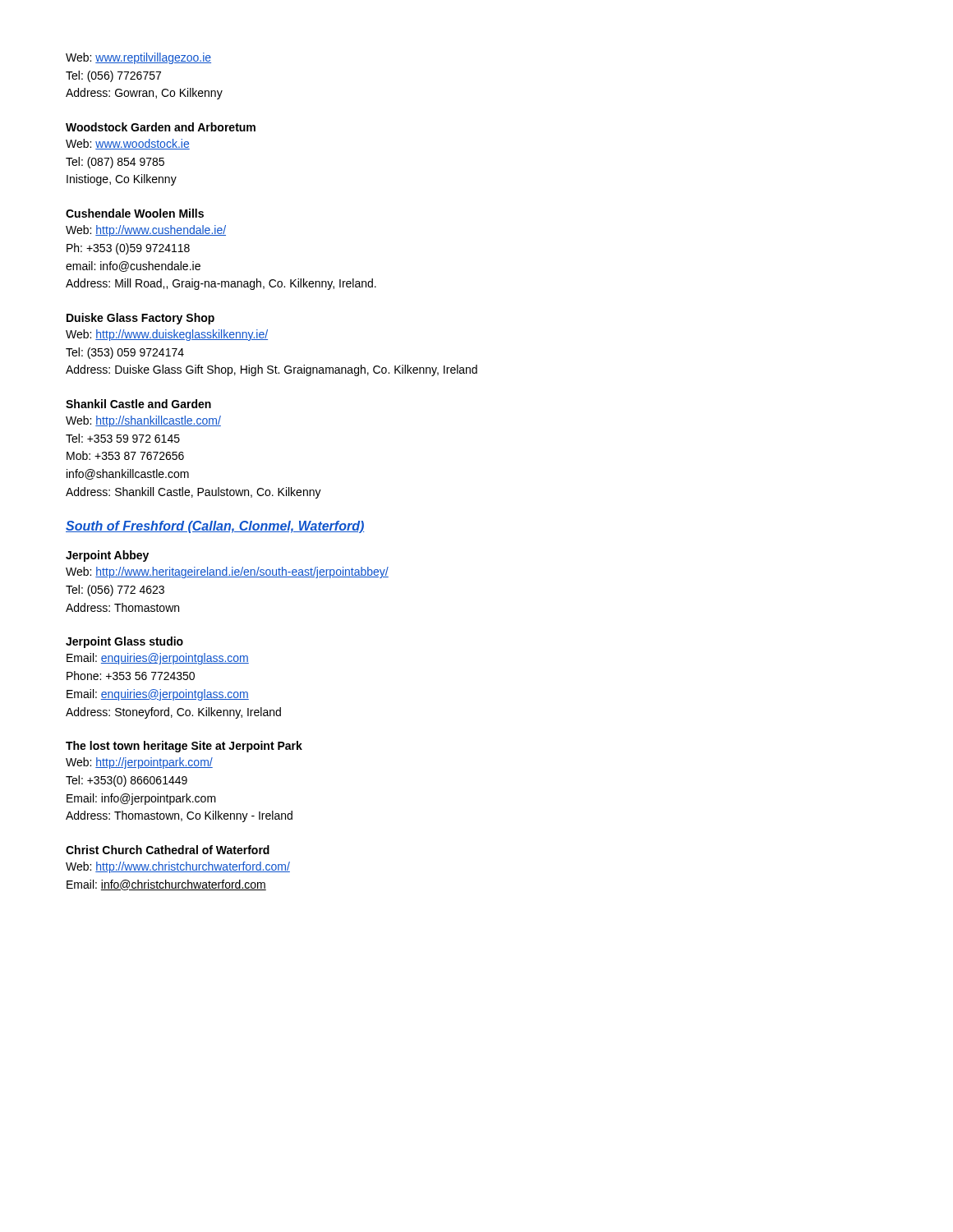The image size is (953, 1232).
Task: Point to the text block starting "The lost town"
Action: point(184,747)
